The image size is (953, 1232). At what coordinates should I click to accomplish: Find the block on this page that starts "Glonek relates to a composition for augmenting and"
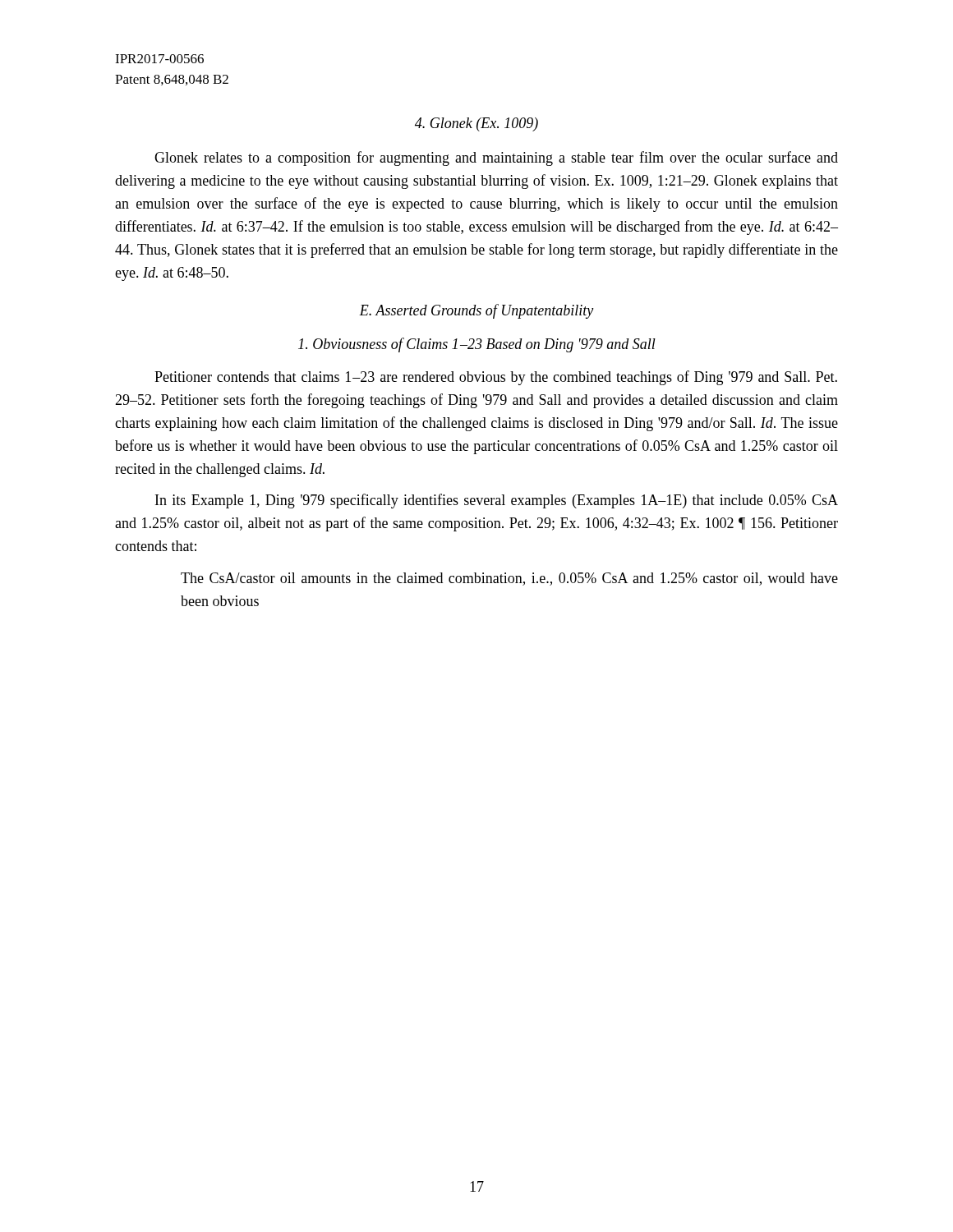[476, 215]
